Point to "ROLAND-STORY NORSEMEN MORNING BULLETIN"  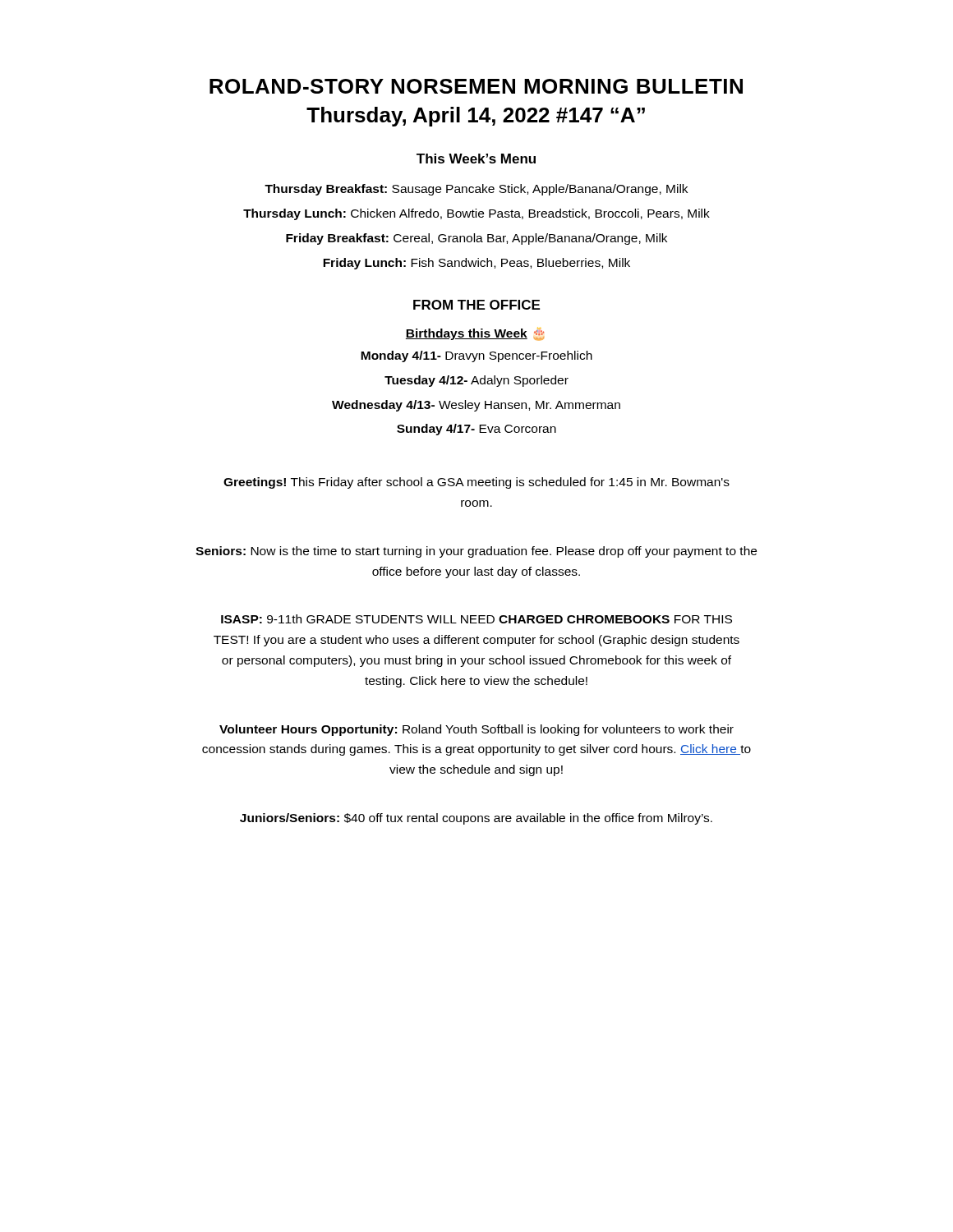(476, 87)
